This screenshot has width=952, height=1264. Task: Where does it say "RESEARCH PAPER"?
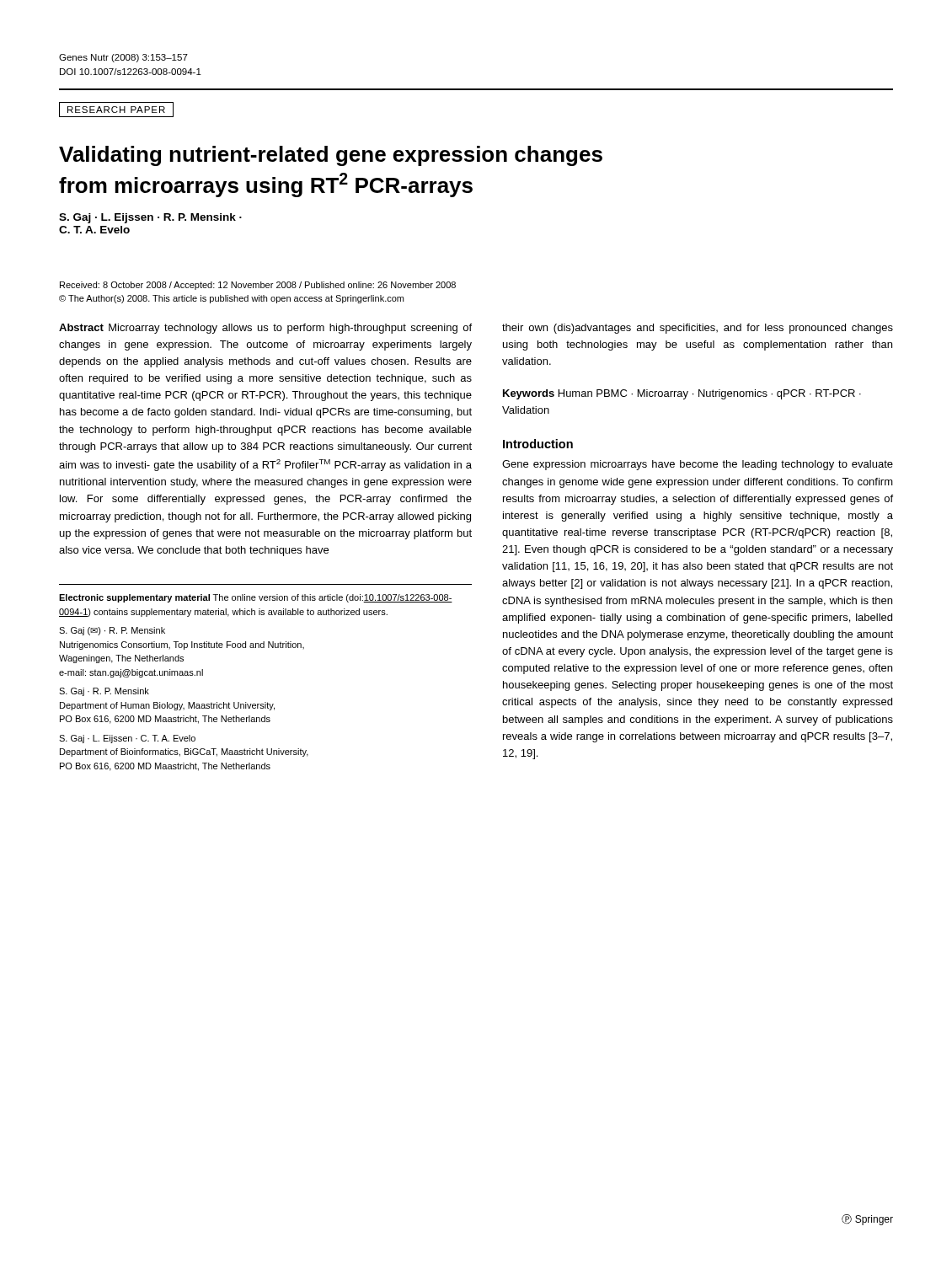pyautogui.click(x=116, y=109)
